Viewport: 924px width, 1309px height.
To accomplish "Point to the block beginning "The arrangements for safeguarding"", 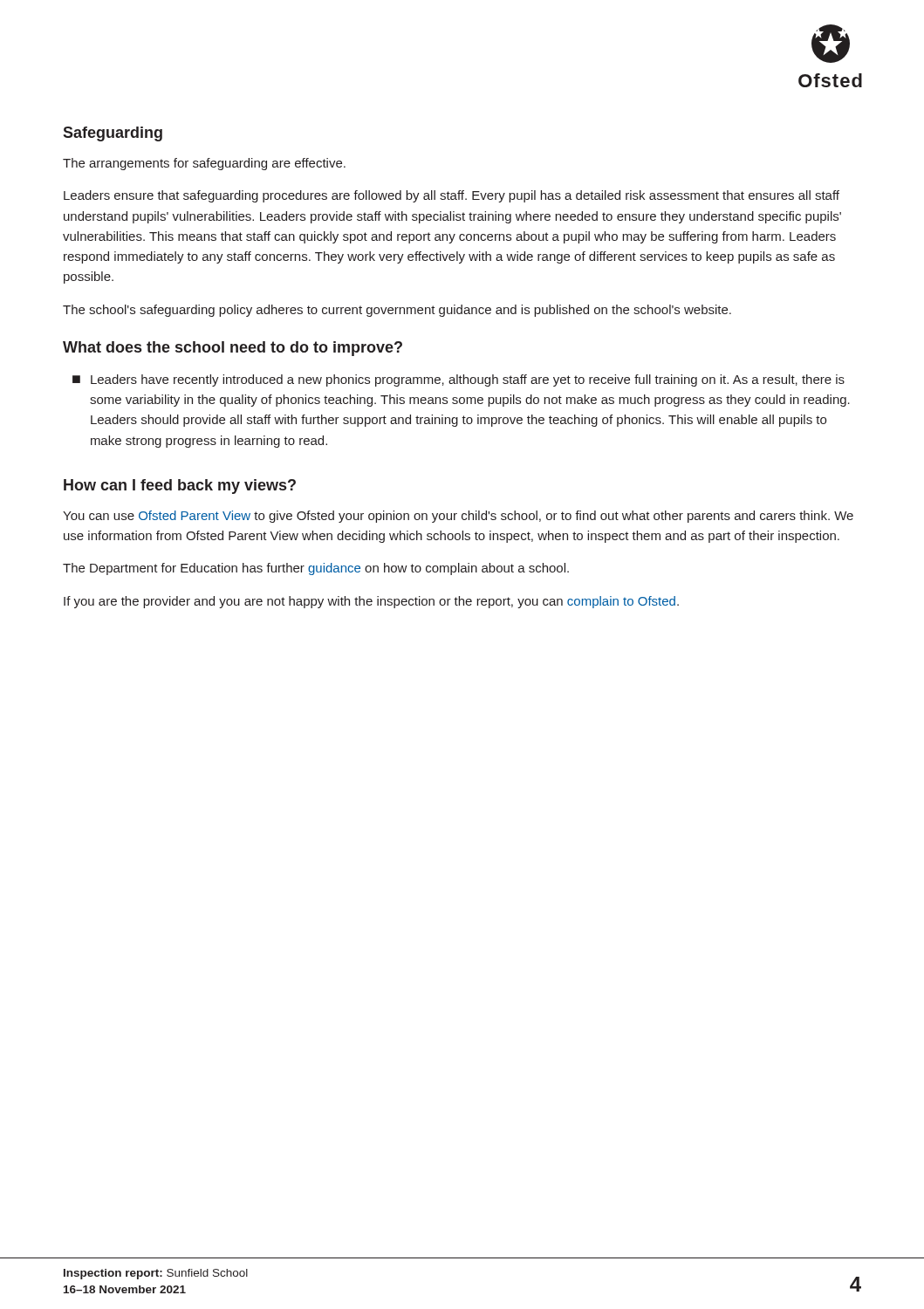I will pos(205,163).
